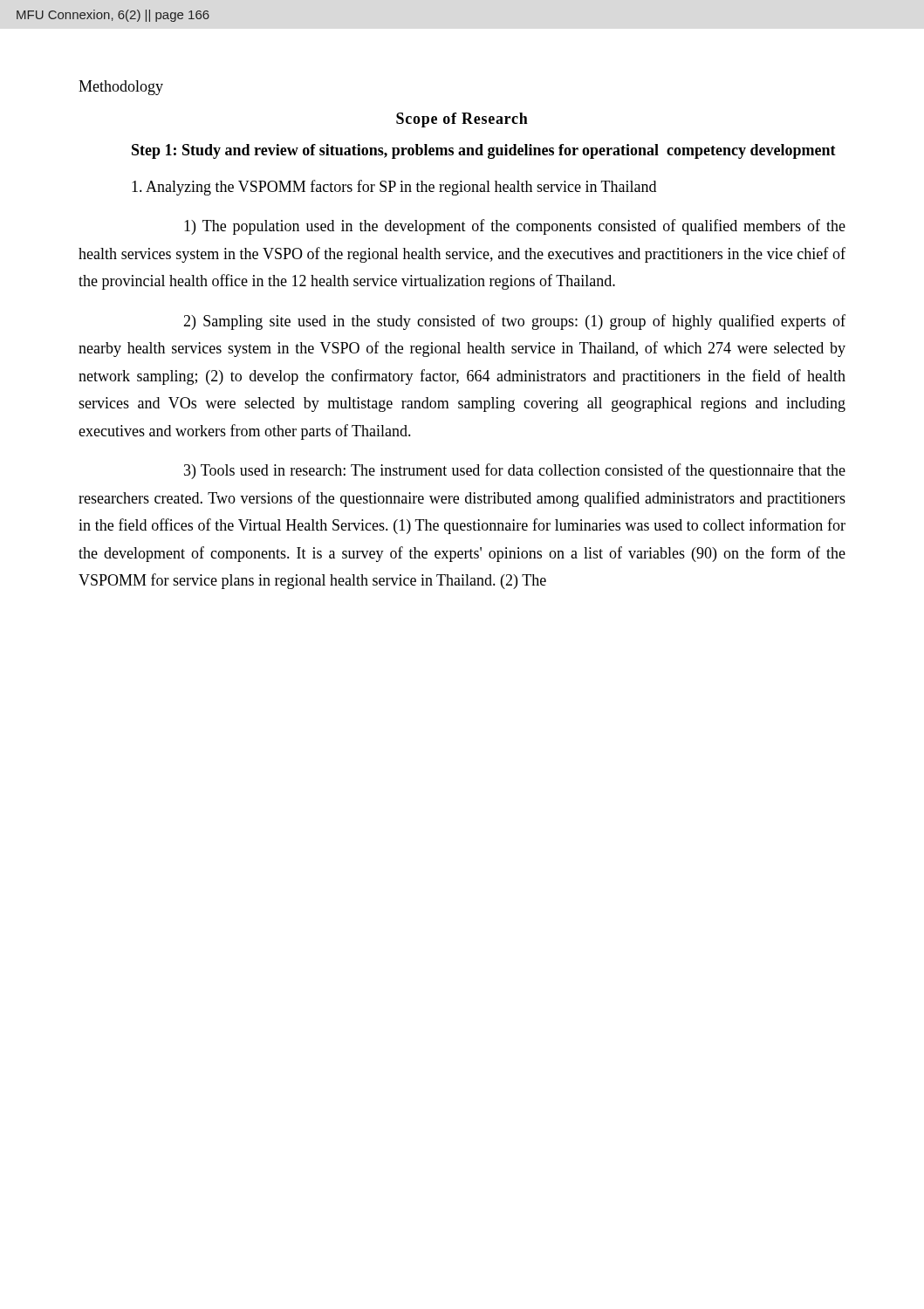The image size is (924, 1309).
Task: Locate the region starting "2) Sampling site"
Action: point(462,376)
